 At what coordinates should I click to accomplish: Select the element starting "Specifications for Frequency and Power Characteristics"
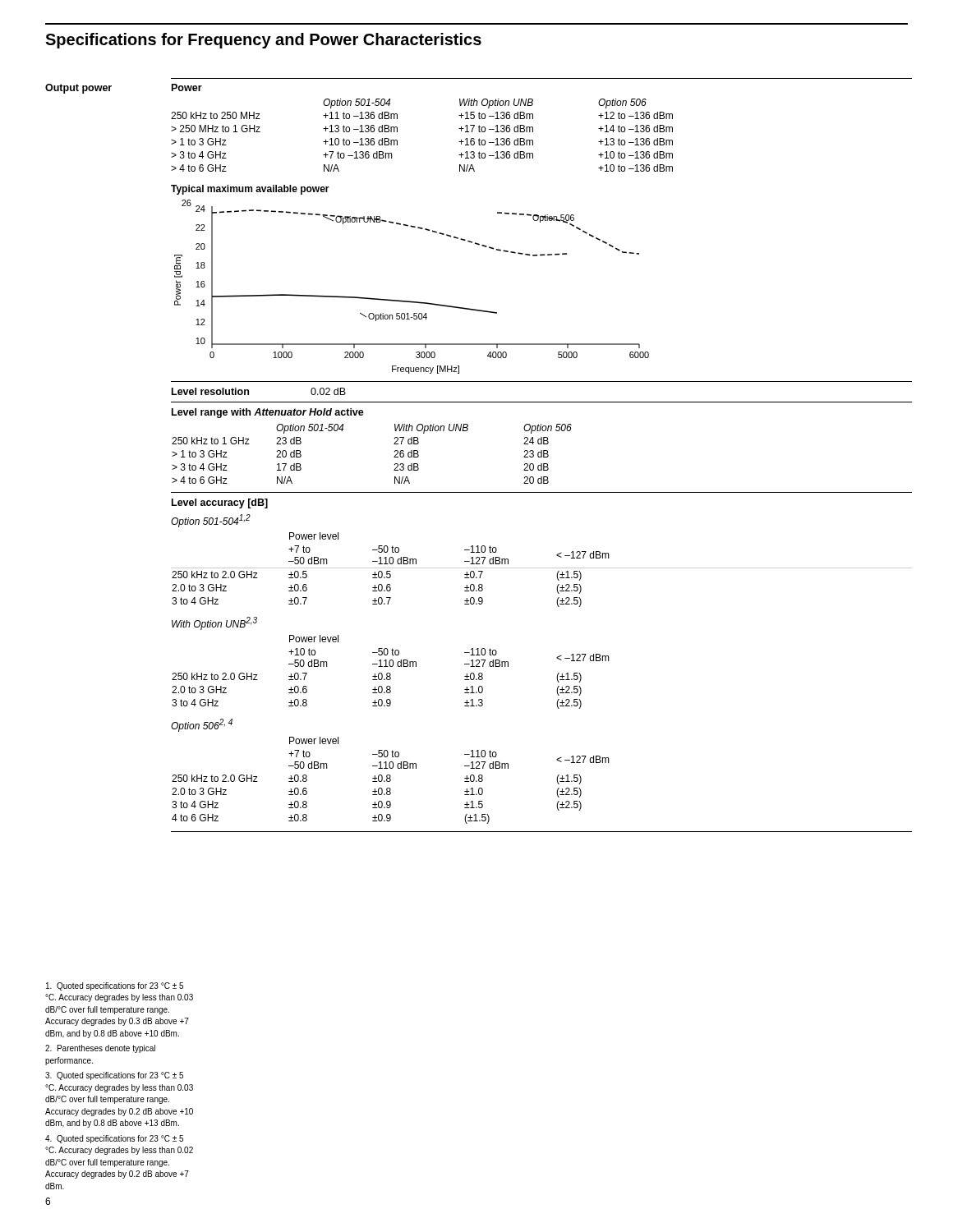point(263,39)
